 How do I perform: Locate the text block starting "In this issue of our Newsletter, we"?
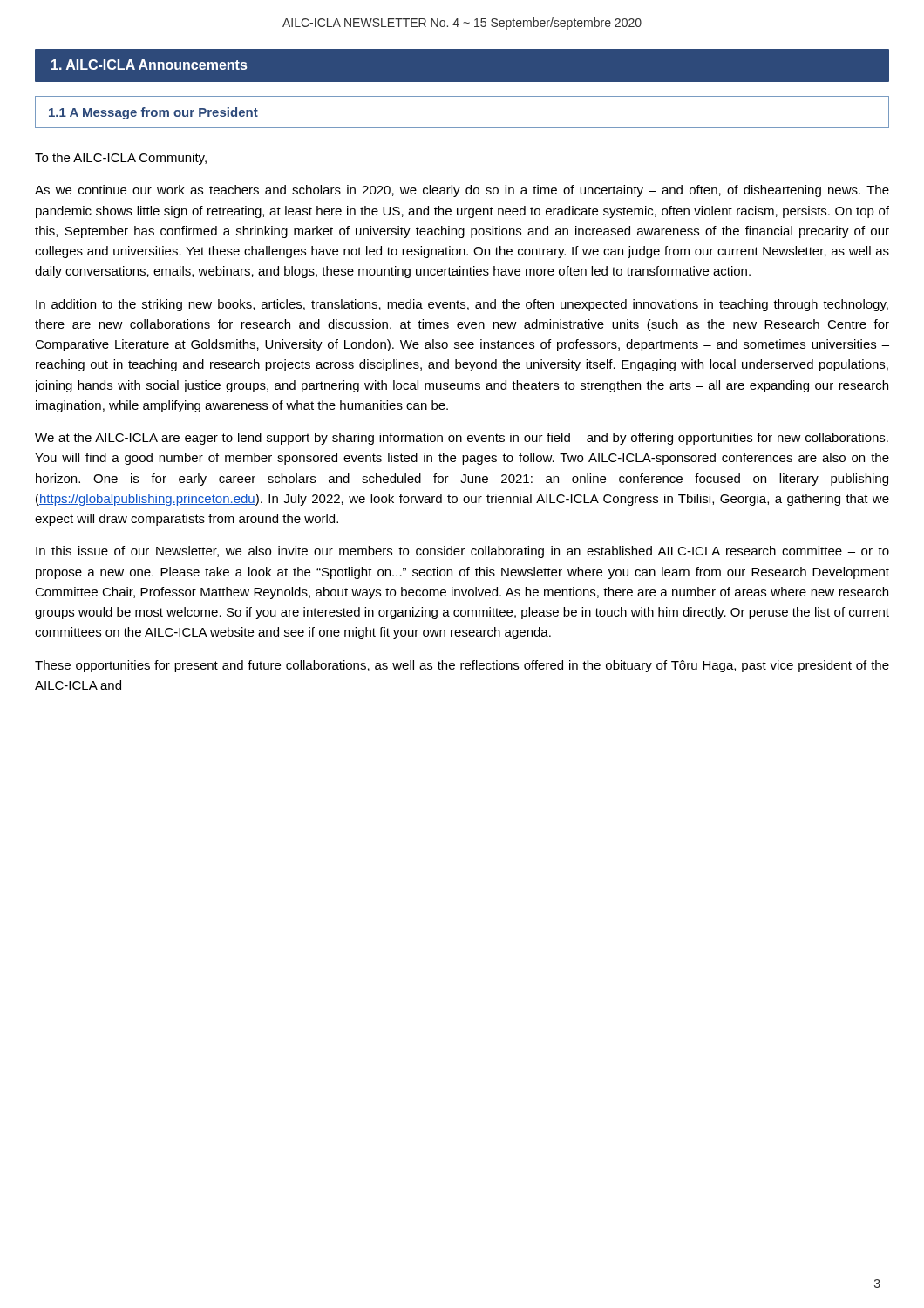pos(462,592)
